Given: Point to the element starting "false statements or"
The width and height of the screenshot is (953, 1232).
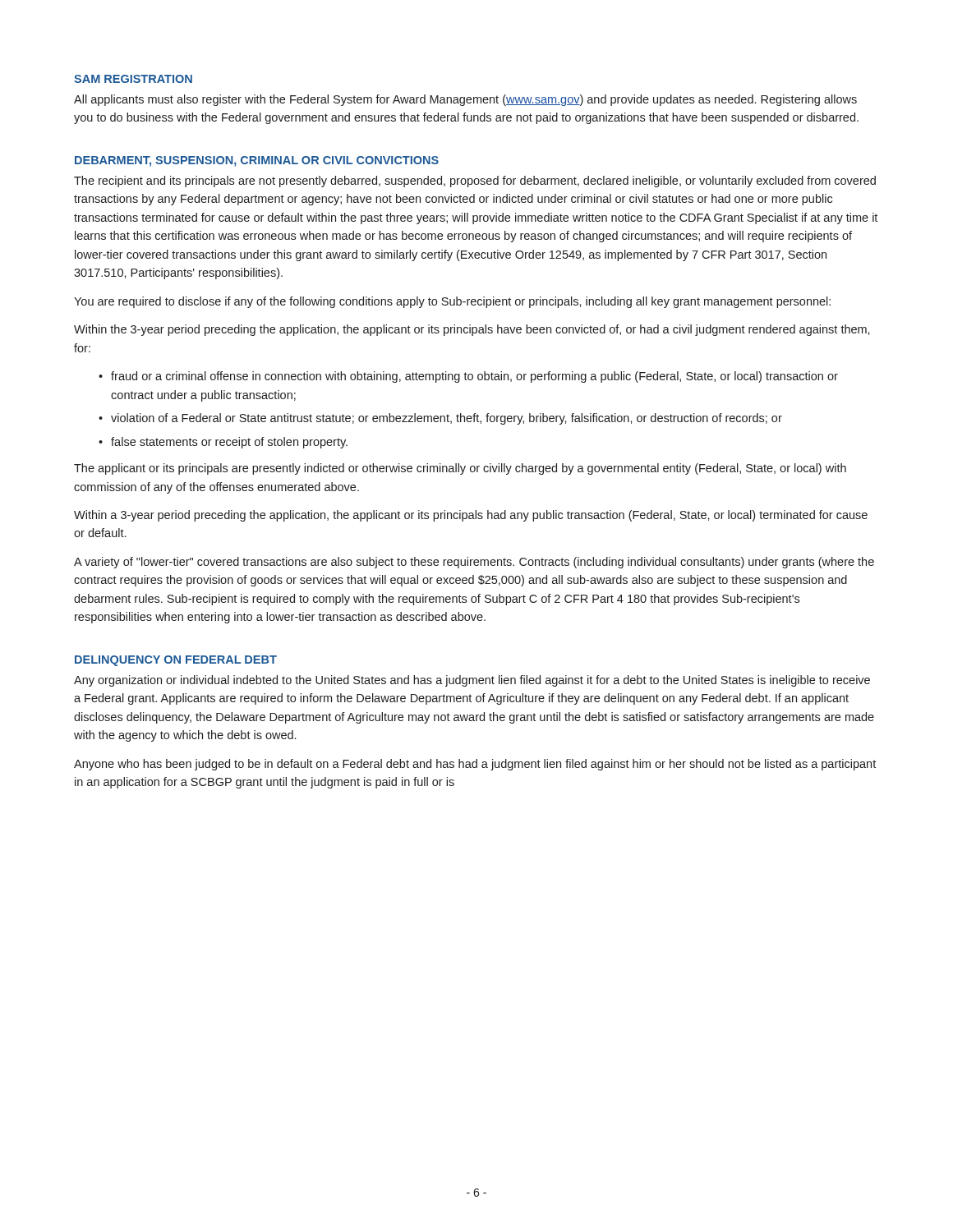Looking at the screenshot, I should click(x=230, y=442).
